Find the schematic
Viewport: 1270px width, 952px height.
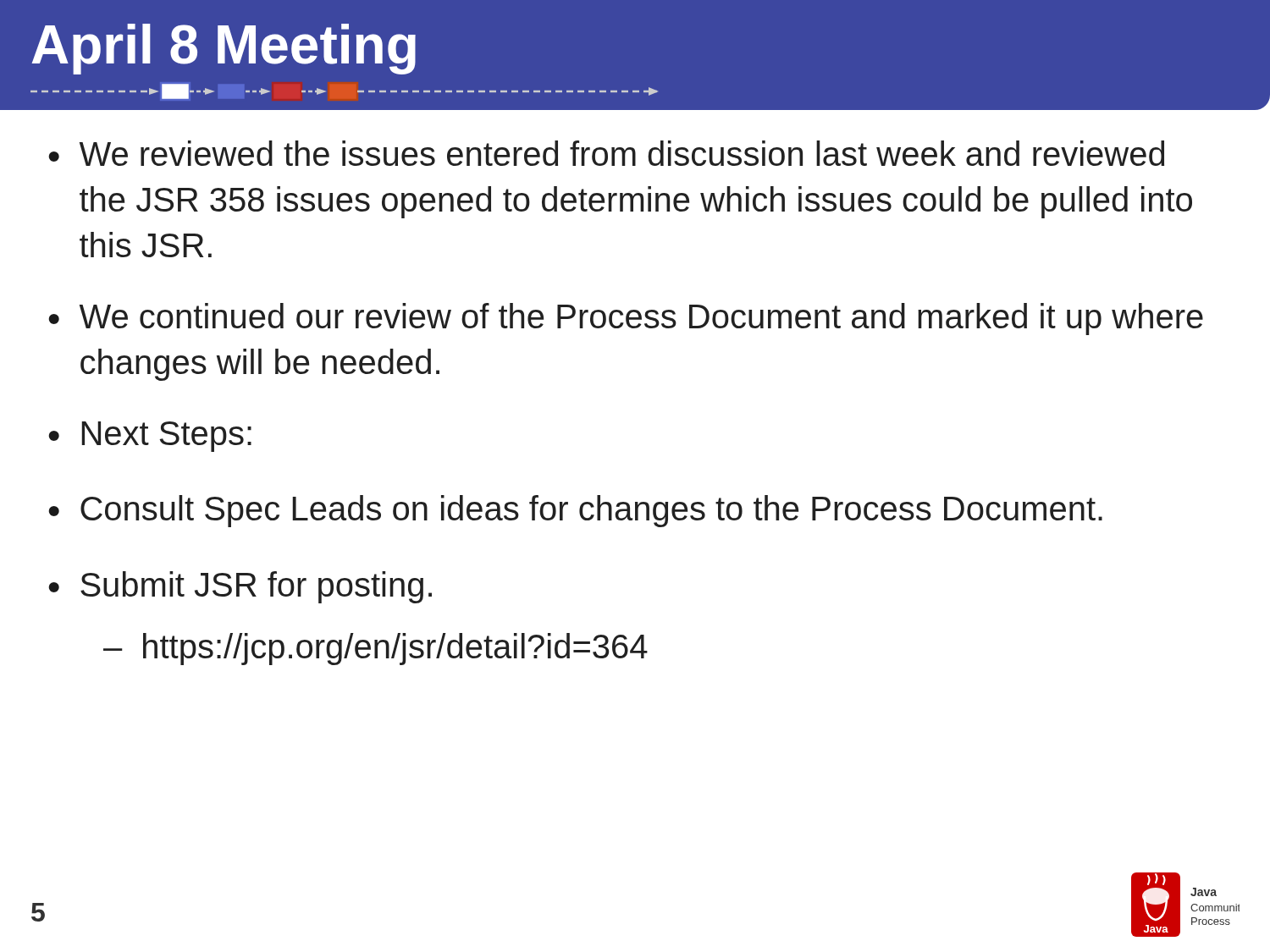coord(352,93)
